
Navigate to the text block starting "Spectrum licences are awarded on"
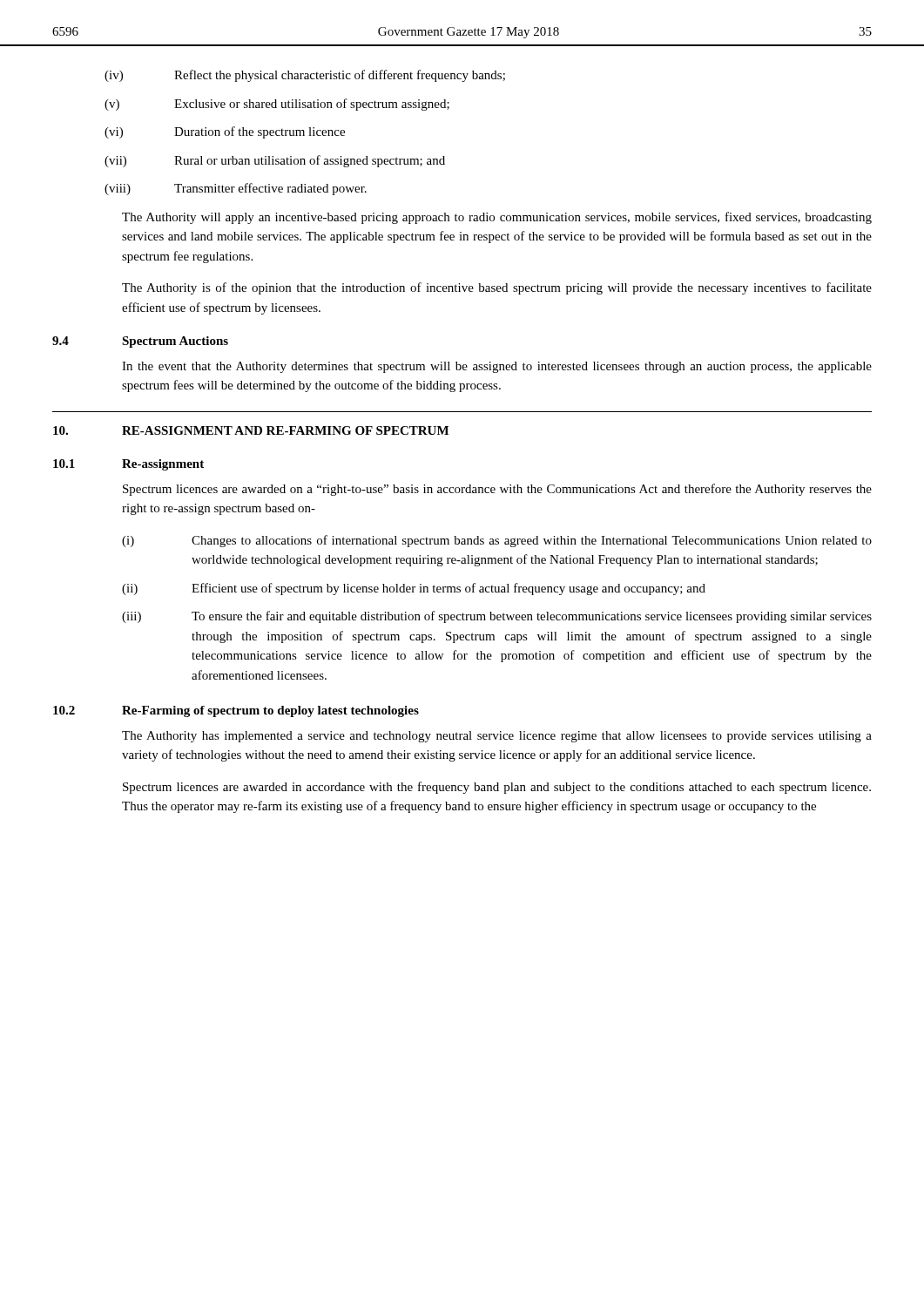coord(497,498)
